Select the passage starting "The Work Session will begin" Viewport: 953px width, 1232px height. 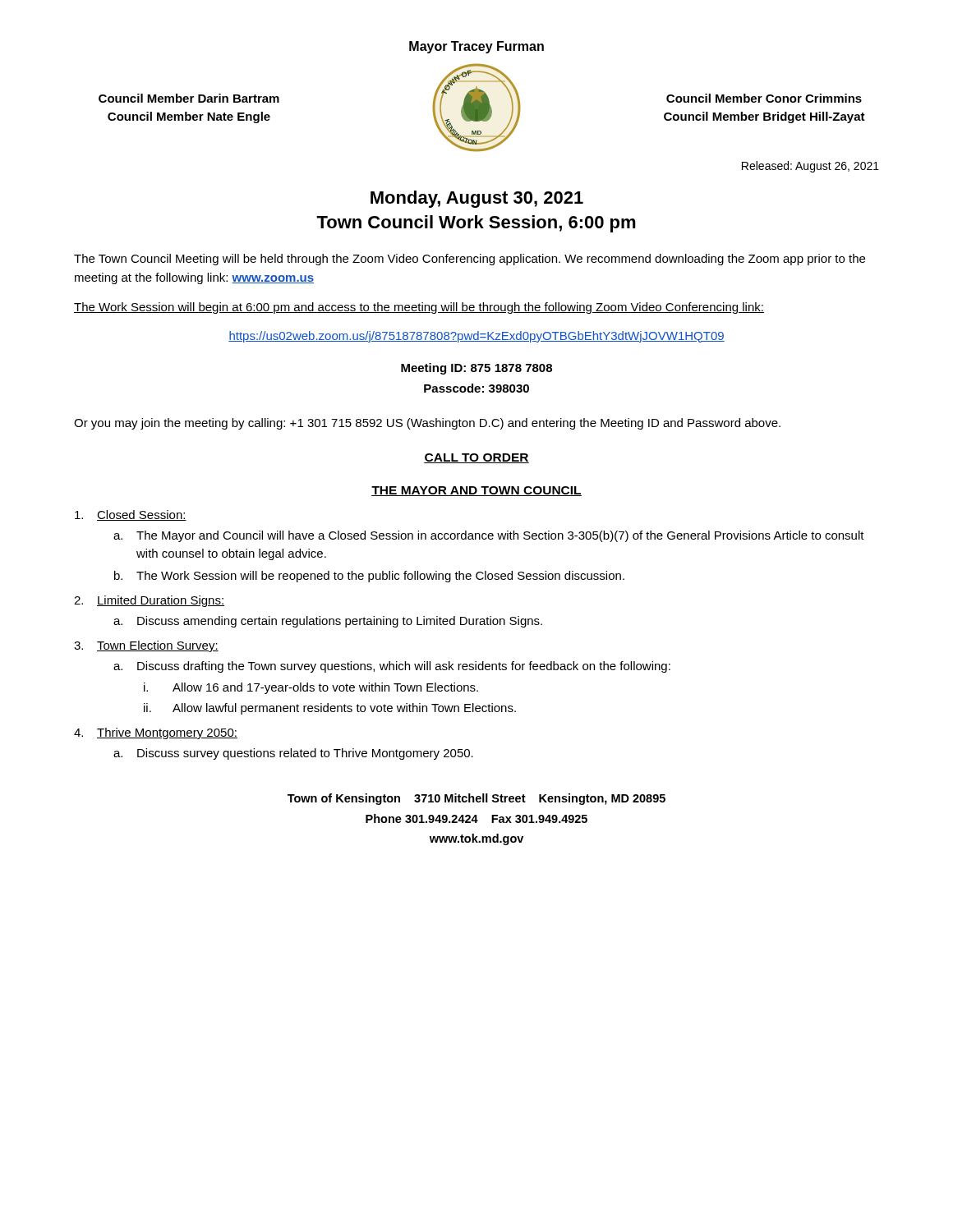point(419,307)
